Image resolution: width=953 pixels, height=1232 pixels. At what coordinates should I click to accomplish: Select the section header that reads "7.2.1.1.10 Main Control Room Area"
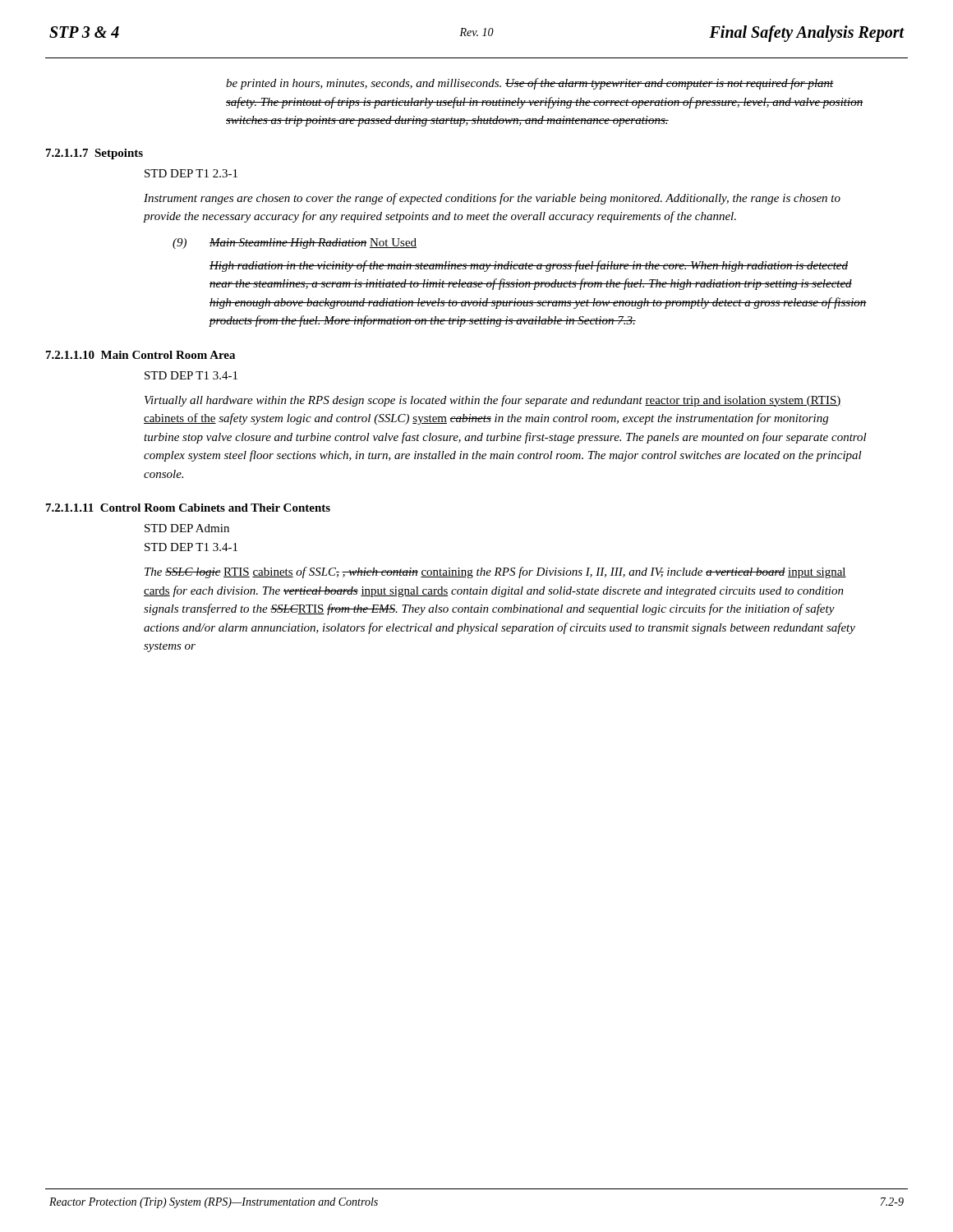140,354
